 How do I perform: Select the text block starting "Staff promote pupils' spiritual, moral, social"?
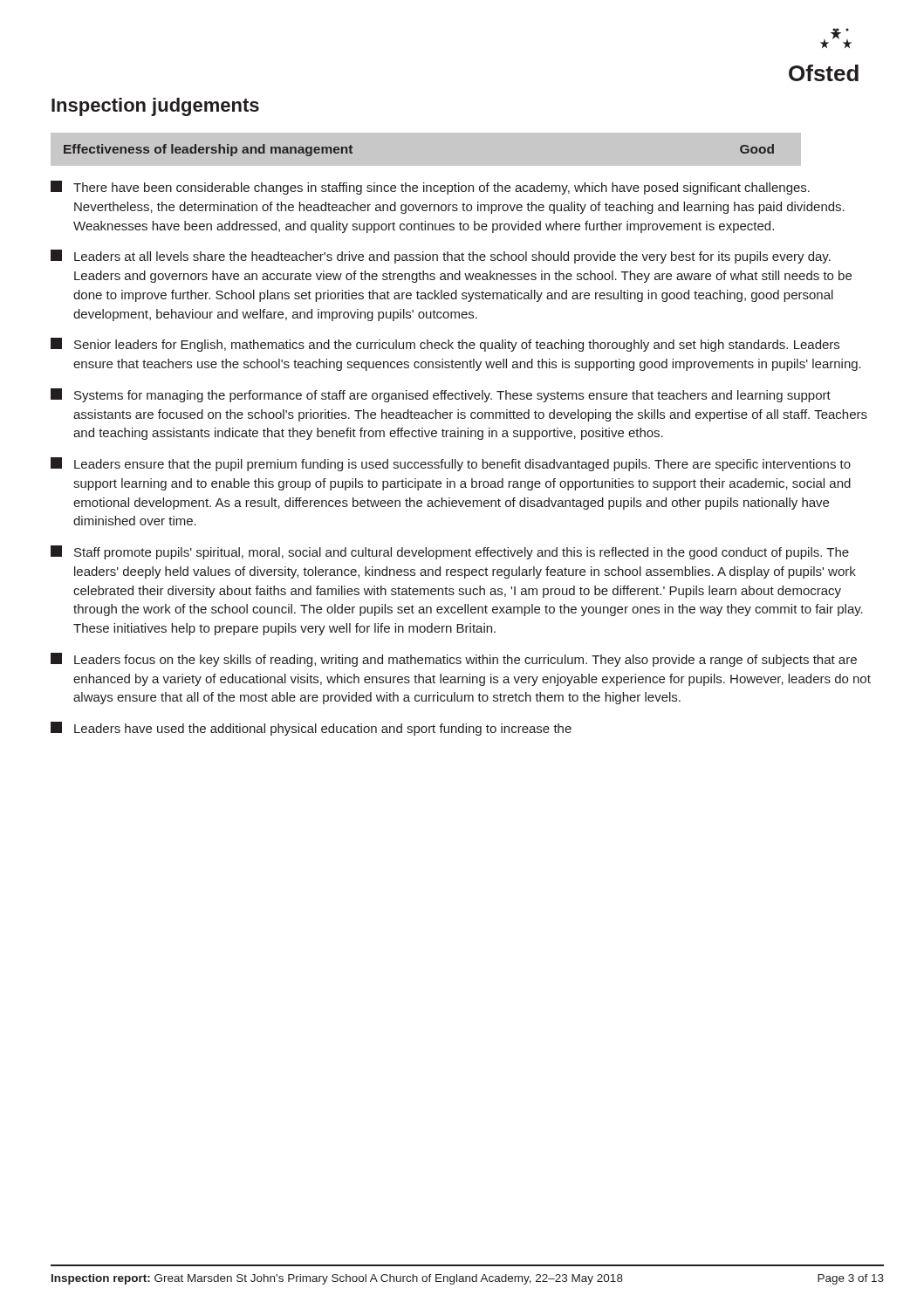(x=463, y=590)
